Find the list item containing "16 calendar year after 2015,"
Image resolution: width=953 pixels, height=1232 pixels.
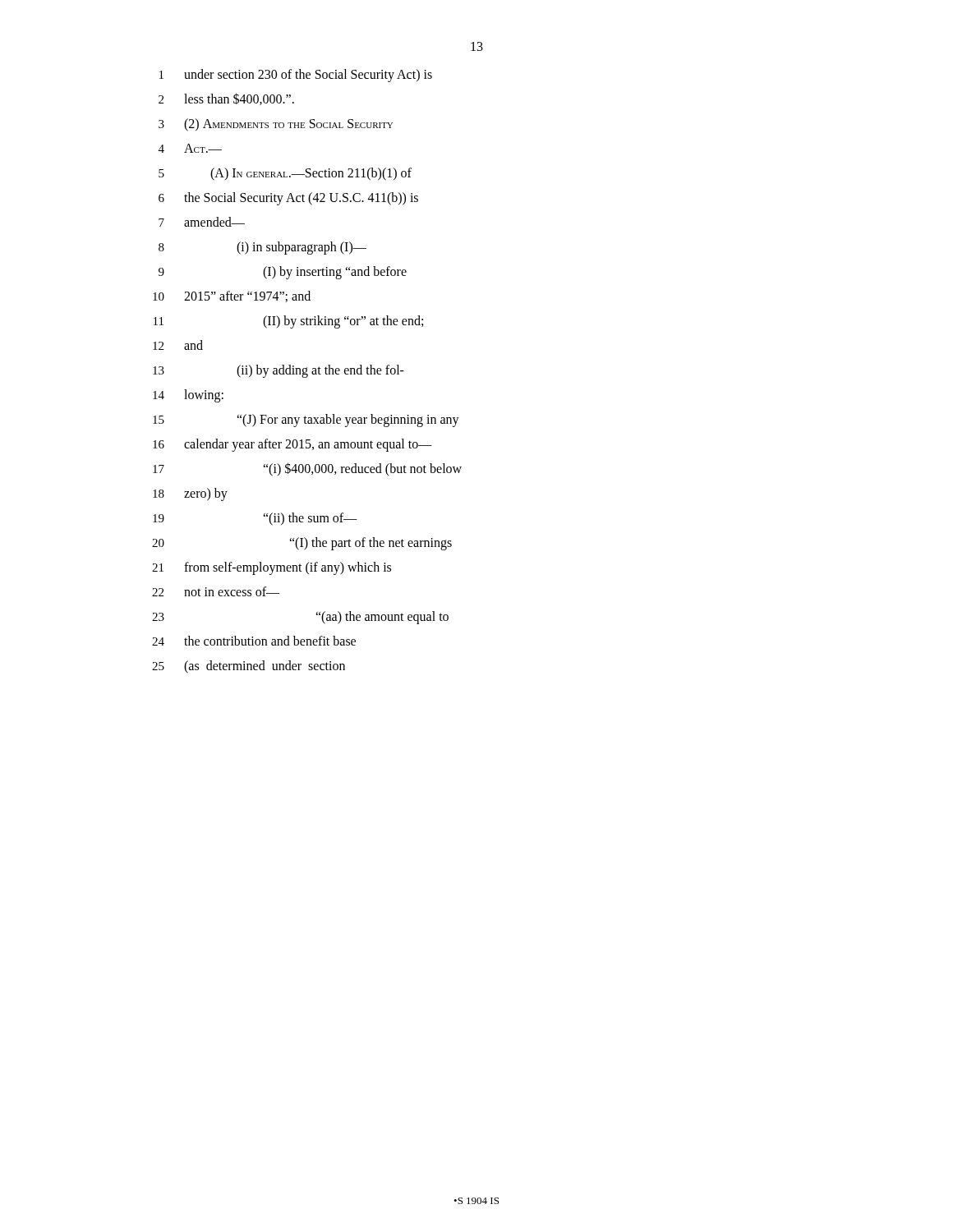[x=292, y=445]
